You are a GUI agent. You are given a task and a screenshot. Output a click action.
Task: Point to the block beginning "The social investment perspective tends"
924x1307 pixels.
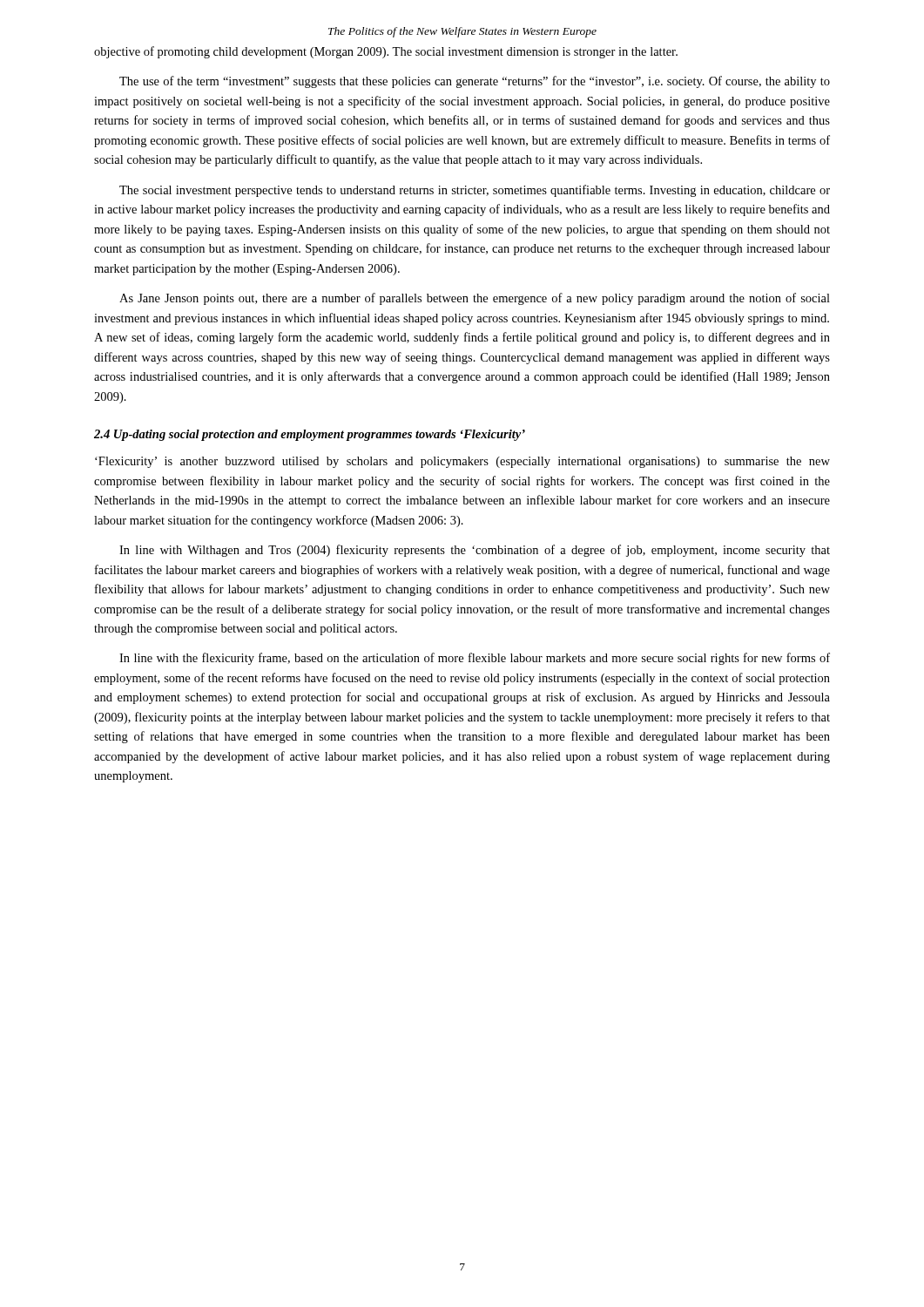coord(462,229)
